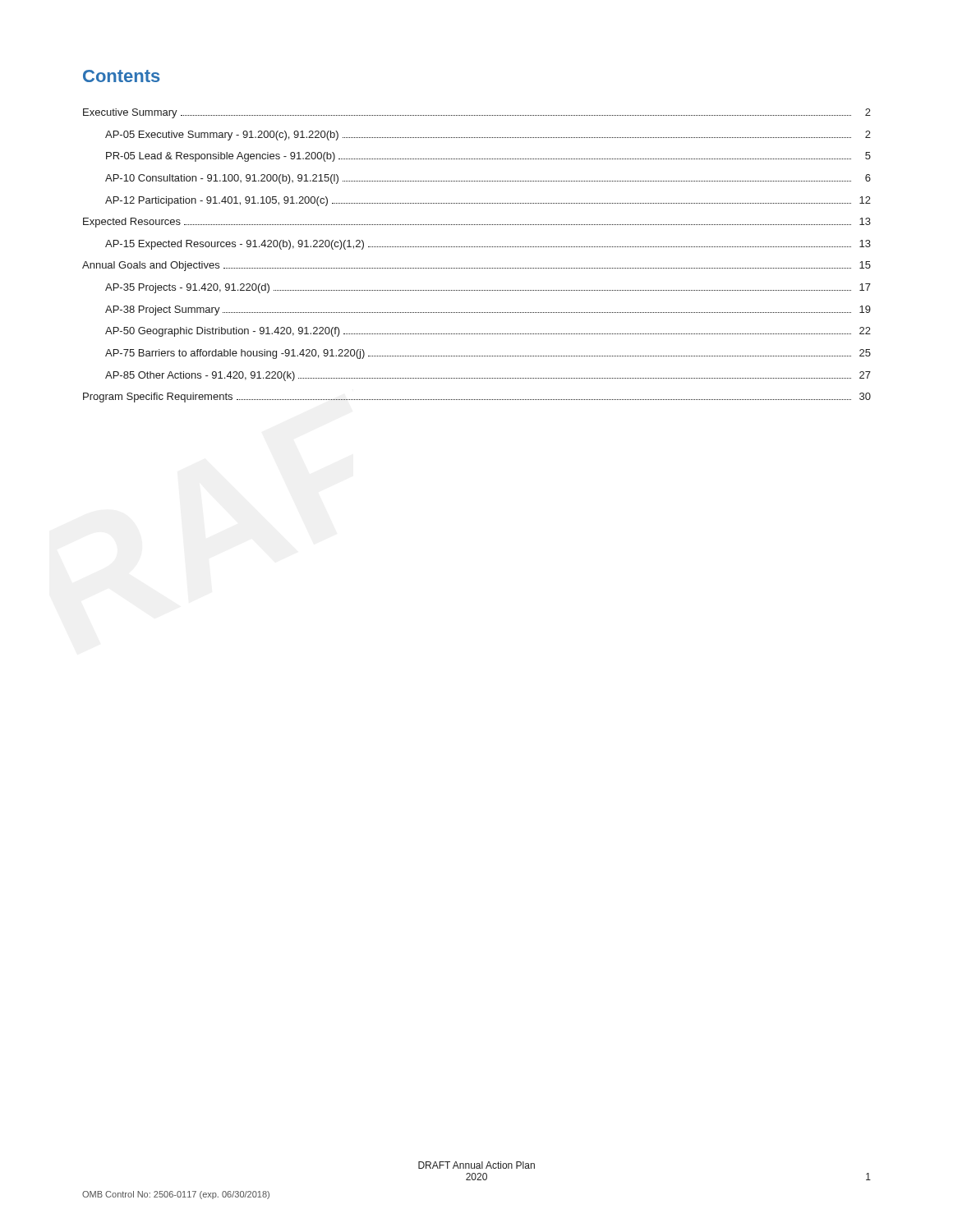Navigate to the passage starting "Expected Resources 13"
953x1232 pixels.
476,222
